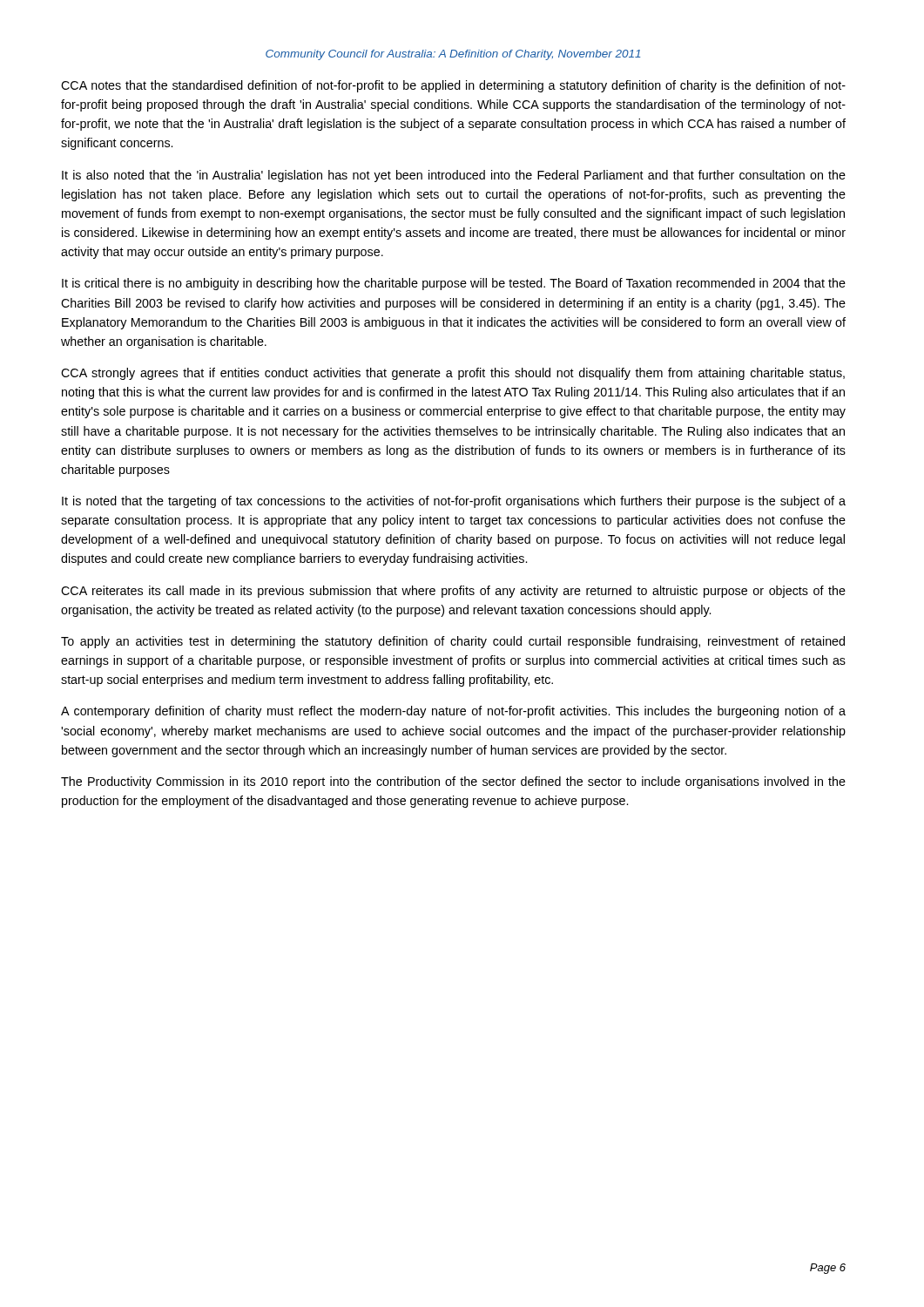This screenshot has height=1307, width=924.
Task: Click the passage that begins "A contemporary definition"
Action: [453, 731]
